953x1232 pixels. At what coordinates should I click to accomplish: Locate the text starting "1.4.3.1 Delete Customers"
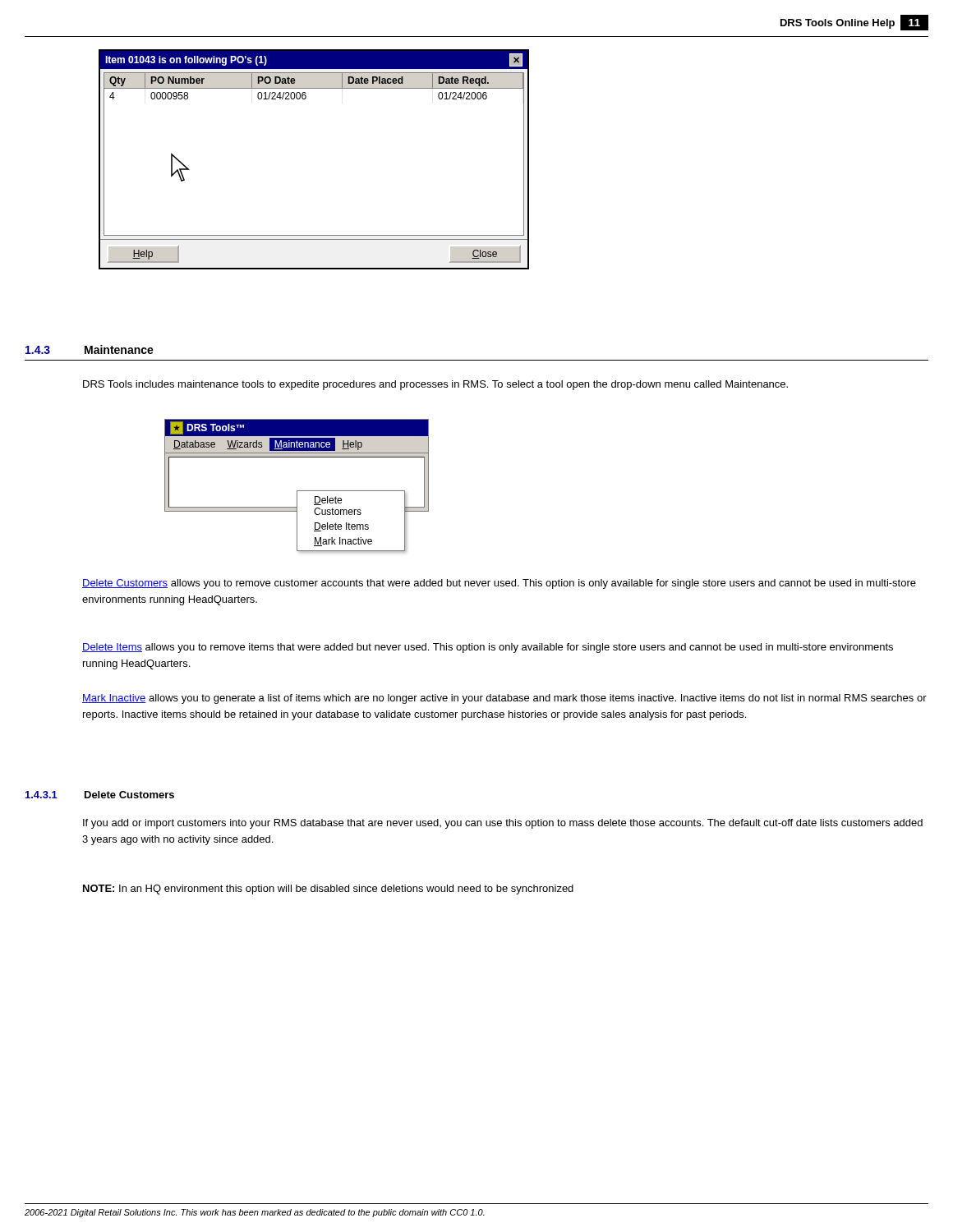(x=100, y=795)
